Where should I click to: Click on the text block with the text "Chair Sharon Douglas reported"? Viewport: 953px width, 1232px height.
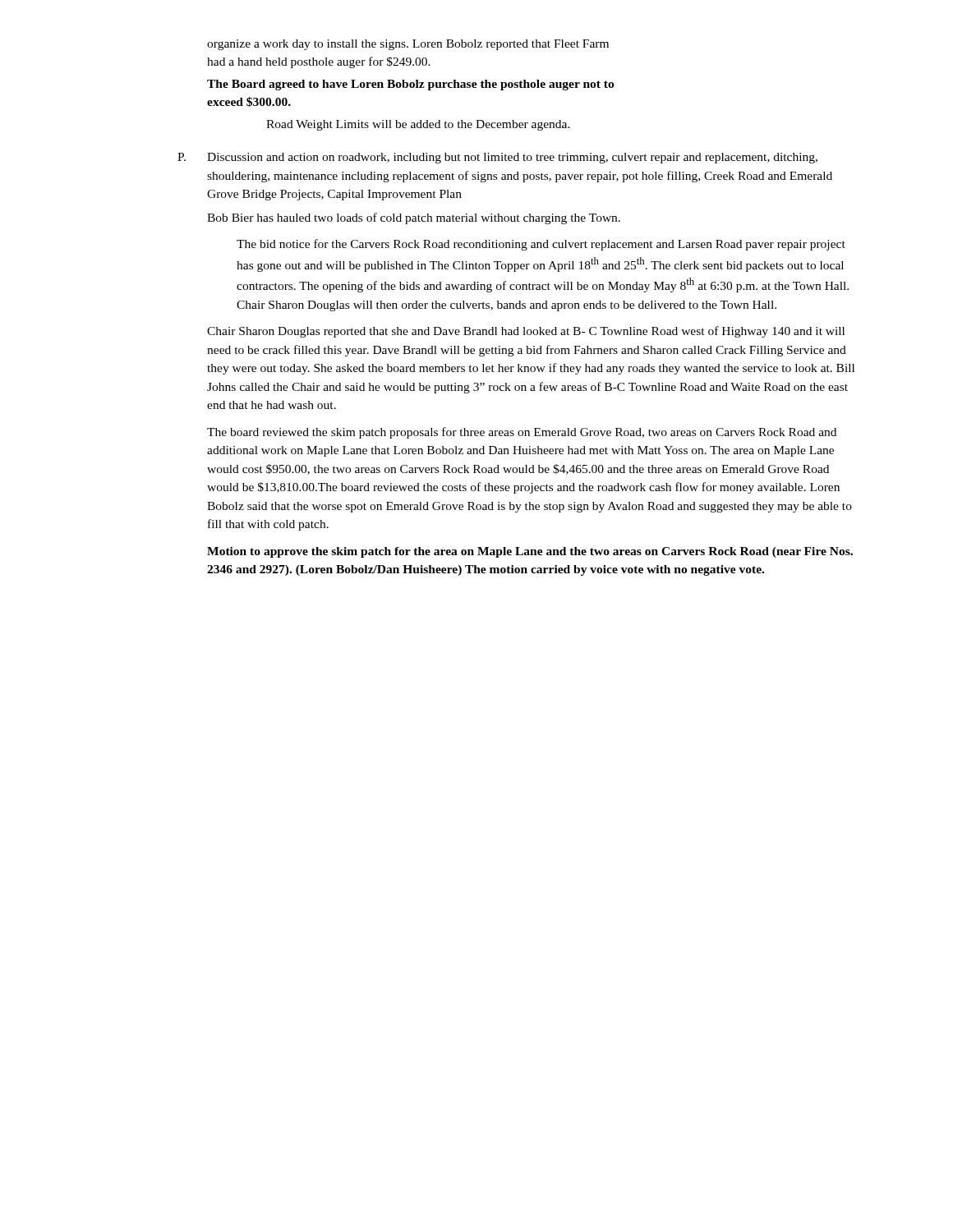click(536, 368)
